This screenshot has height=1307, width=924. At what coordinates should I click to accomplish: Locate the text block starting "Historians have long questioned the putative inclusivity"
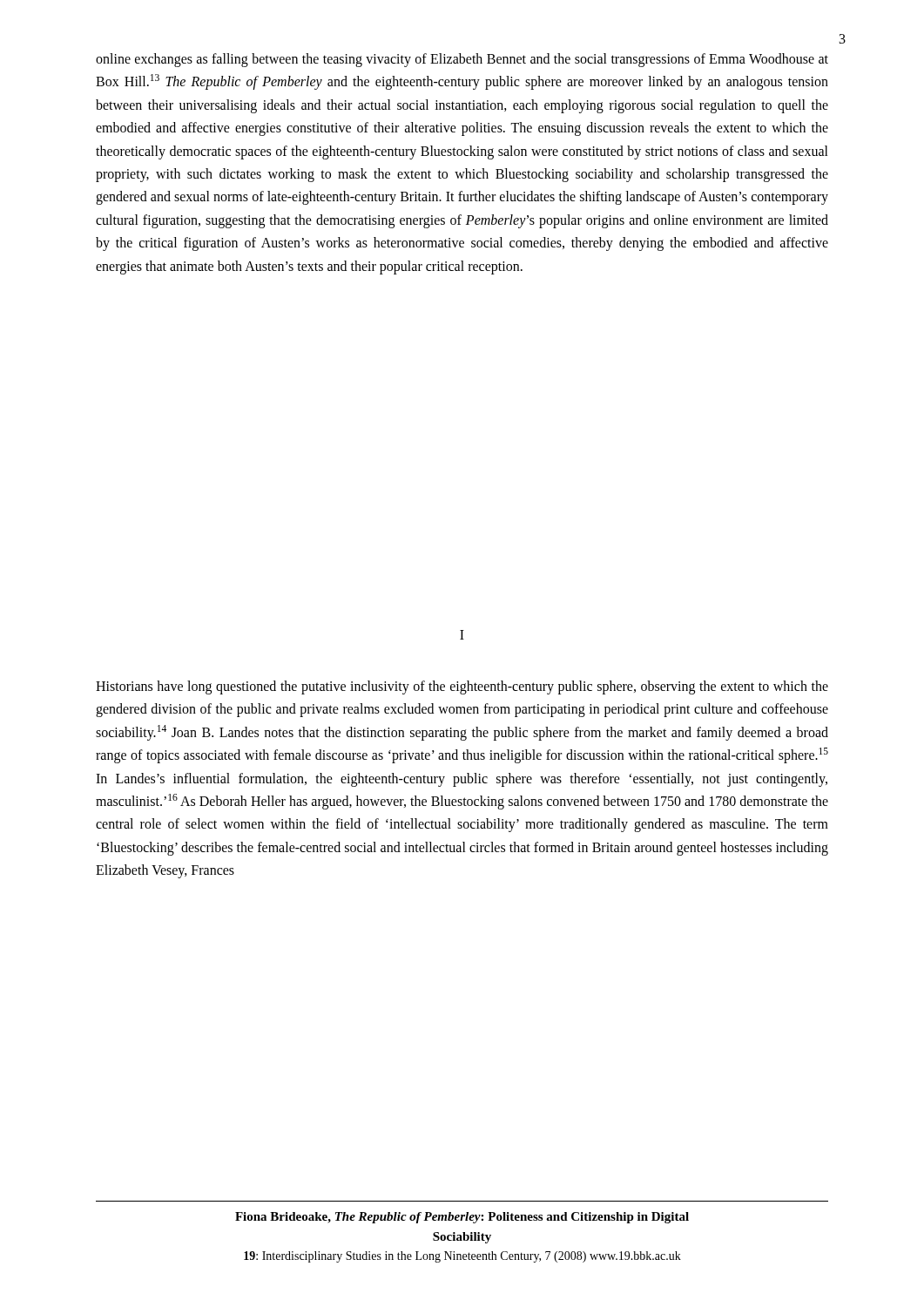pos(462,778)
